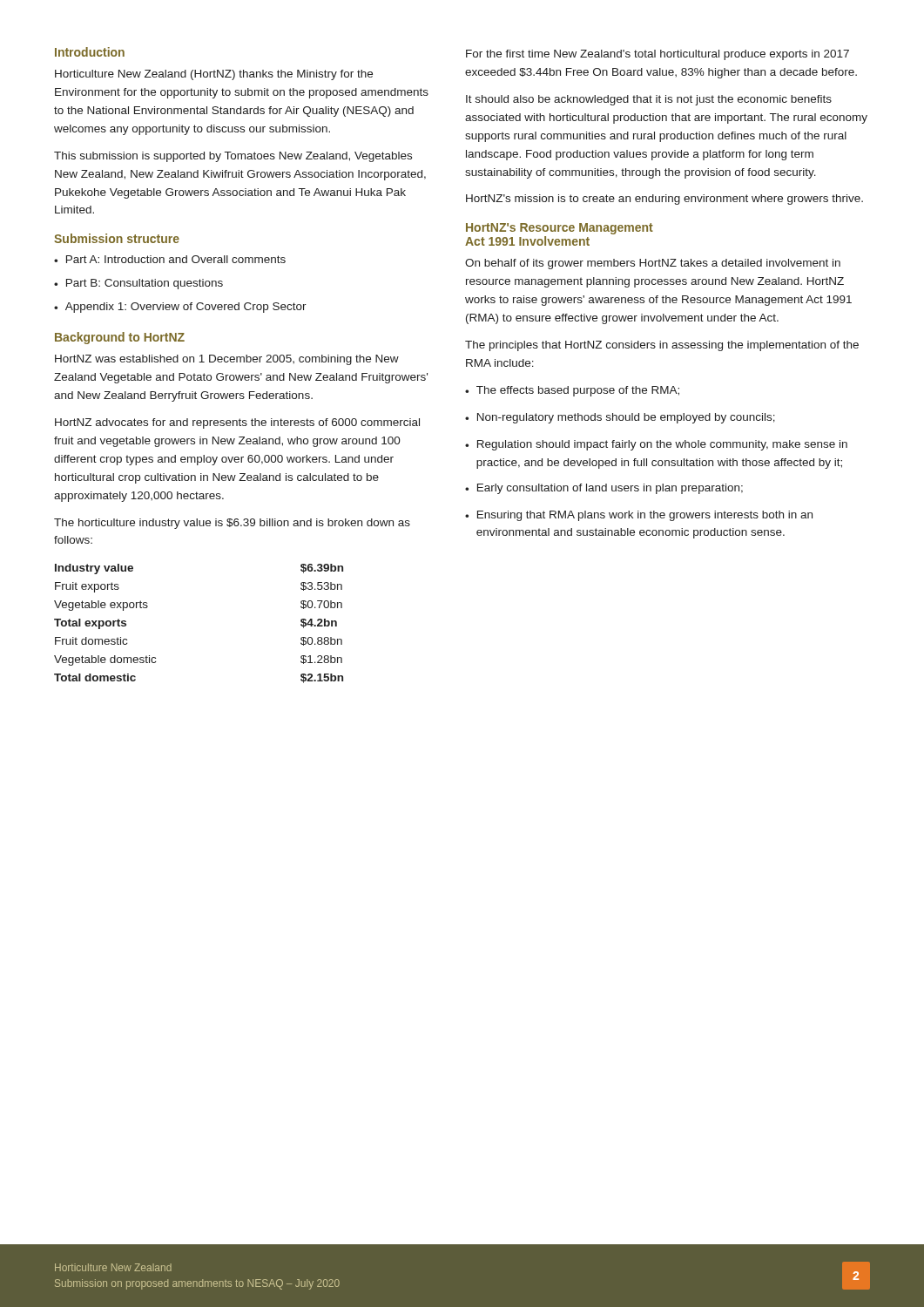Navigate to the element starting "• Appendix 1:"

(180, 308)
